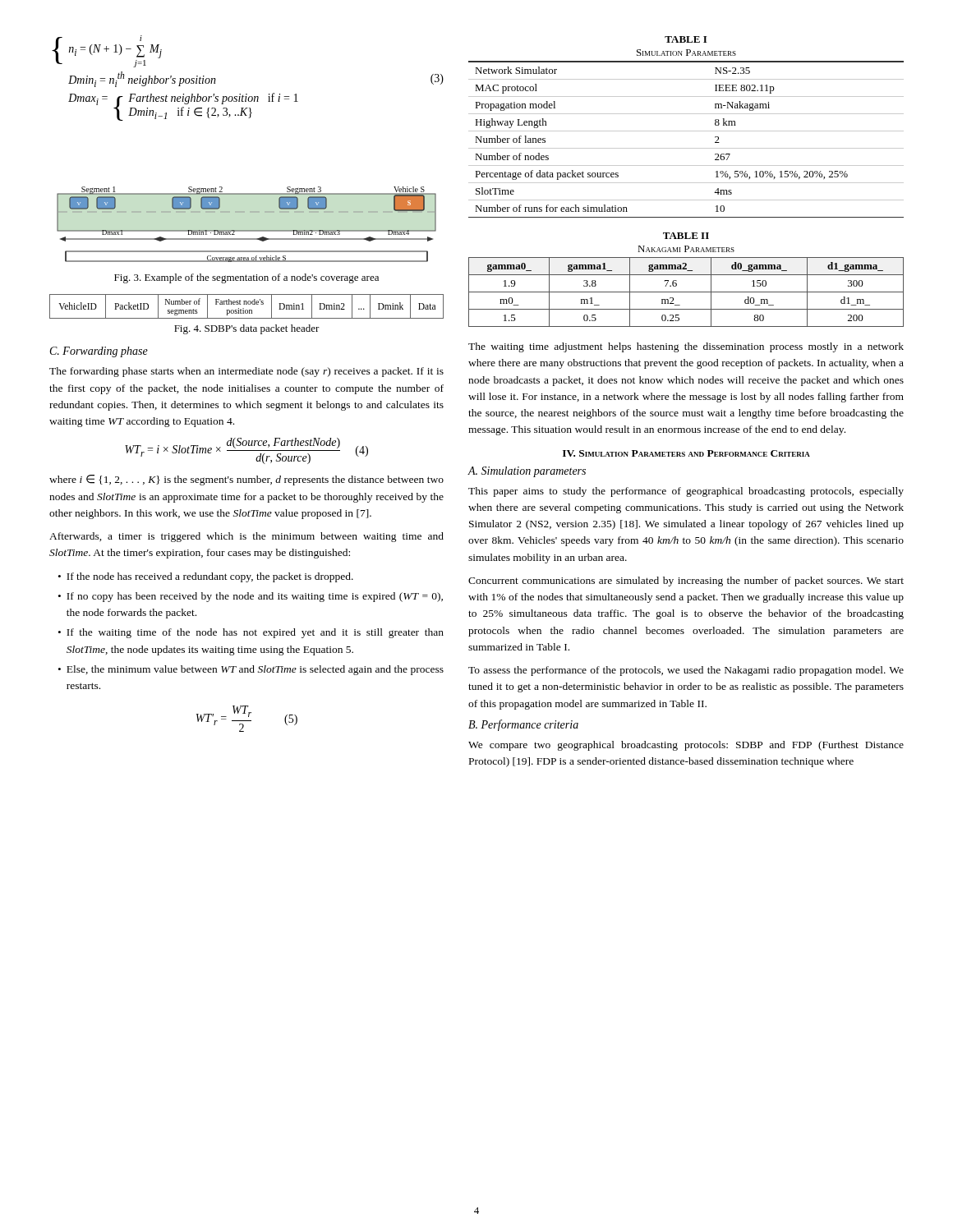This screenshot has width=953, height=1232.
Task: Find the formula containing "{ ni ="
Action: 246,79
